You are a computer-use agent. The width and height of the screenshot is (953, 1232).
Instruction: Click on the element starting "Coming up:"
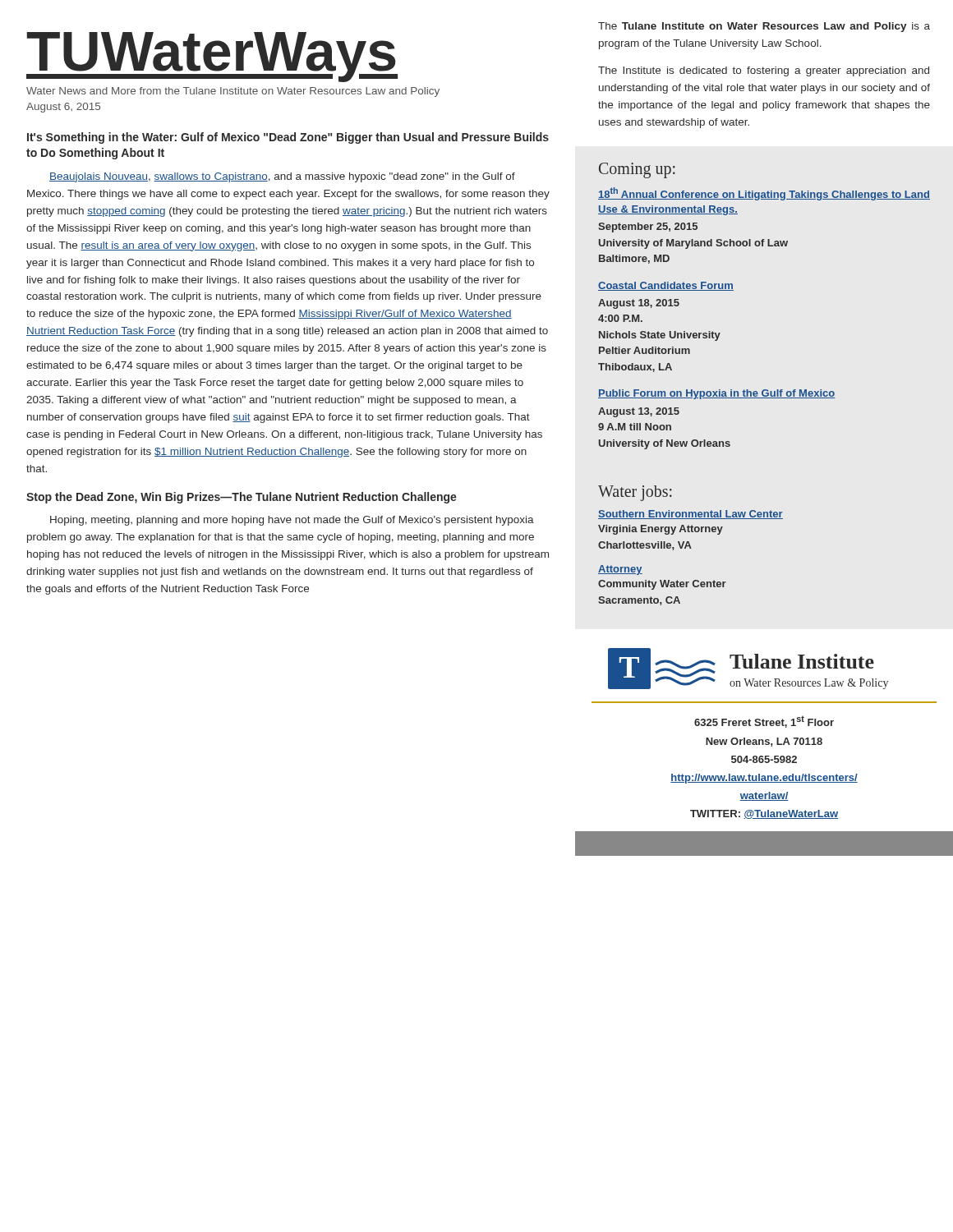[x=637, y=170]
